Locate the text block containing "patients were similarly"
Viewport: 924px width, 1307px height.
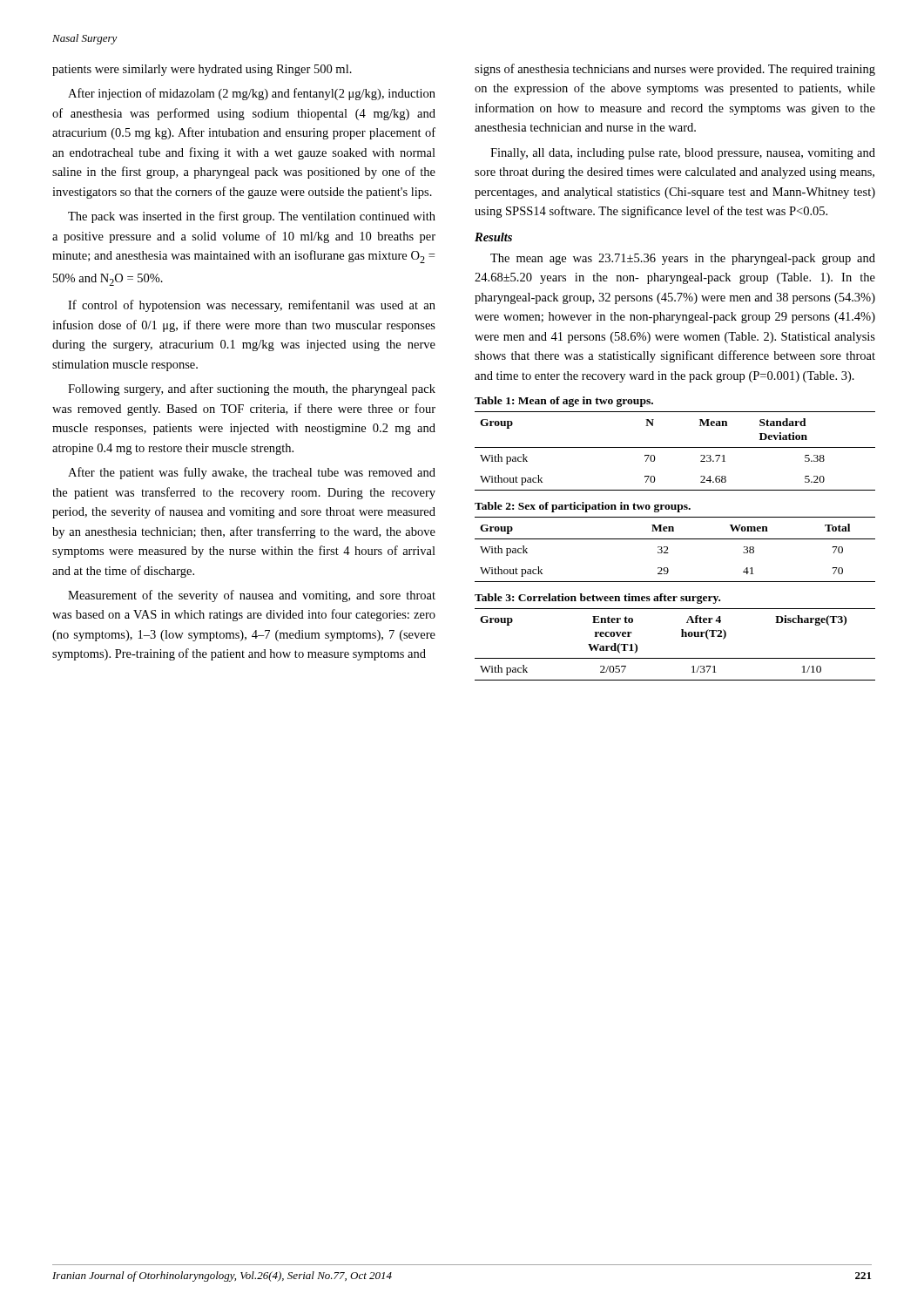pos(202,70)
